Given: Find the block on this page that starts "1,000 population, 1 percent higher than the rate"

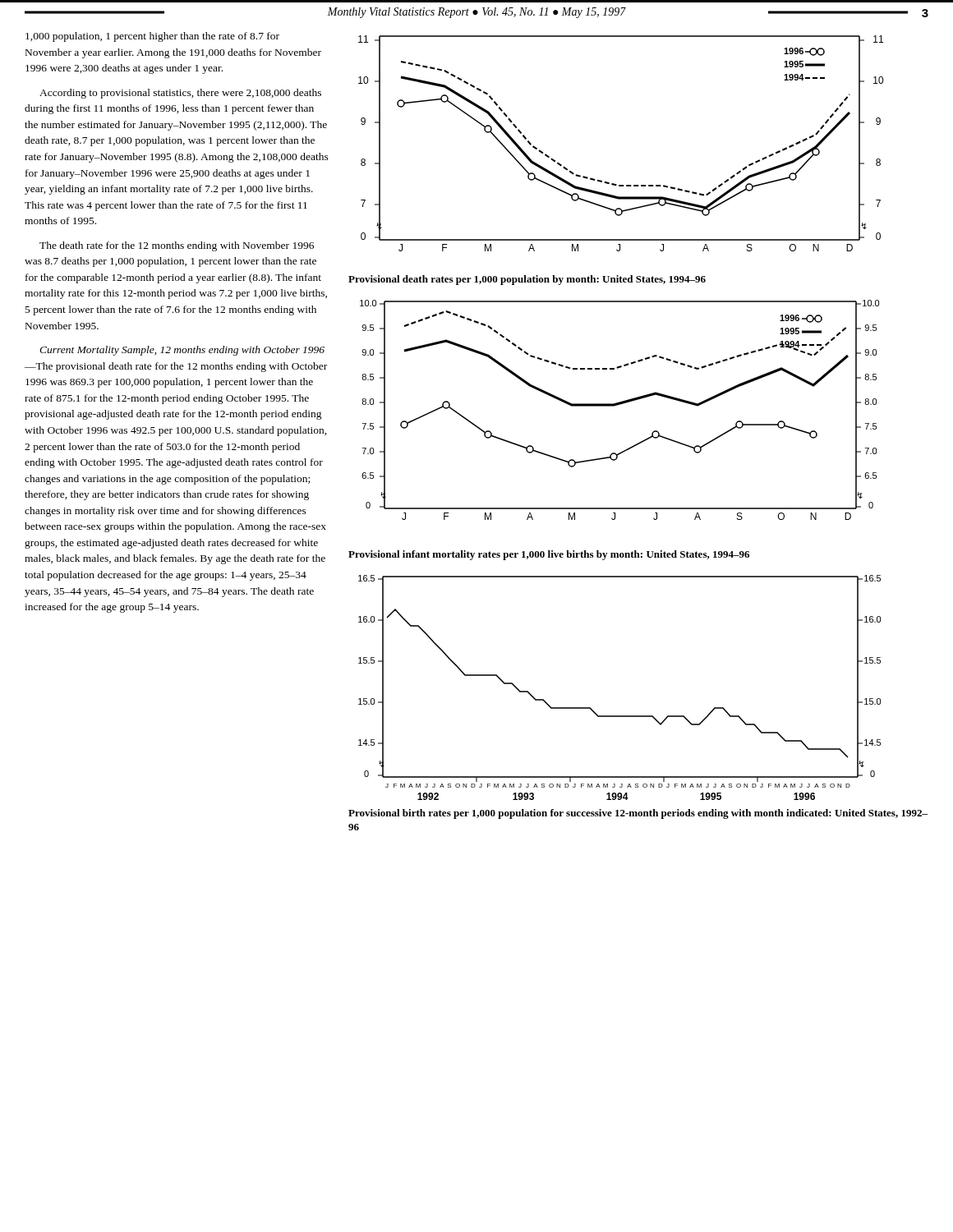Looking at the screenshot, I should coord(173,52).
